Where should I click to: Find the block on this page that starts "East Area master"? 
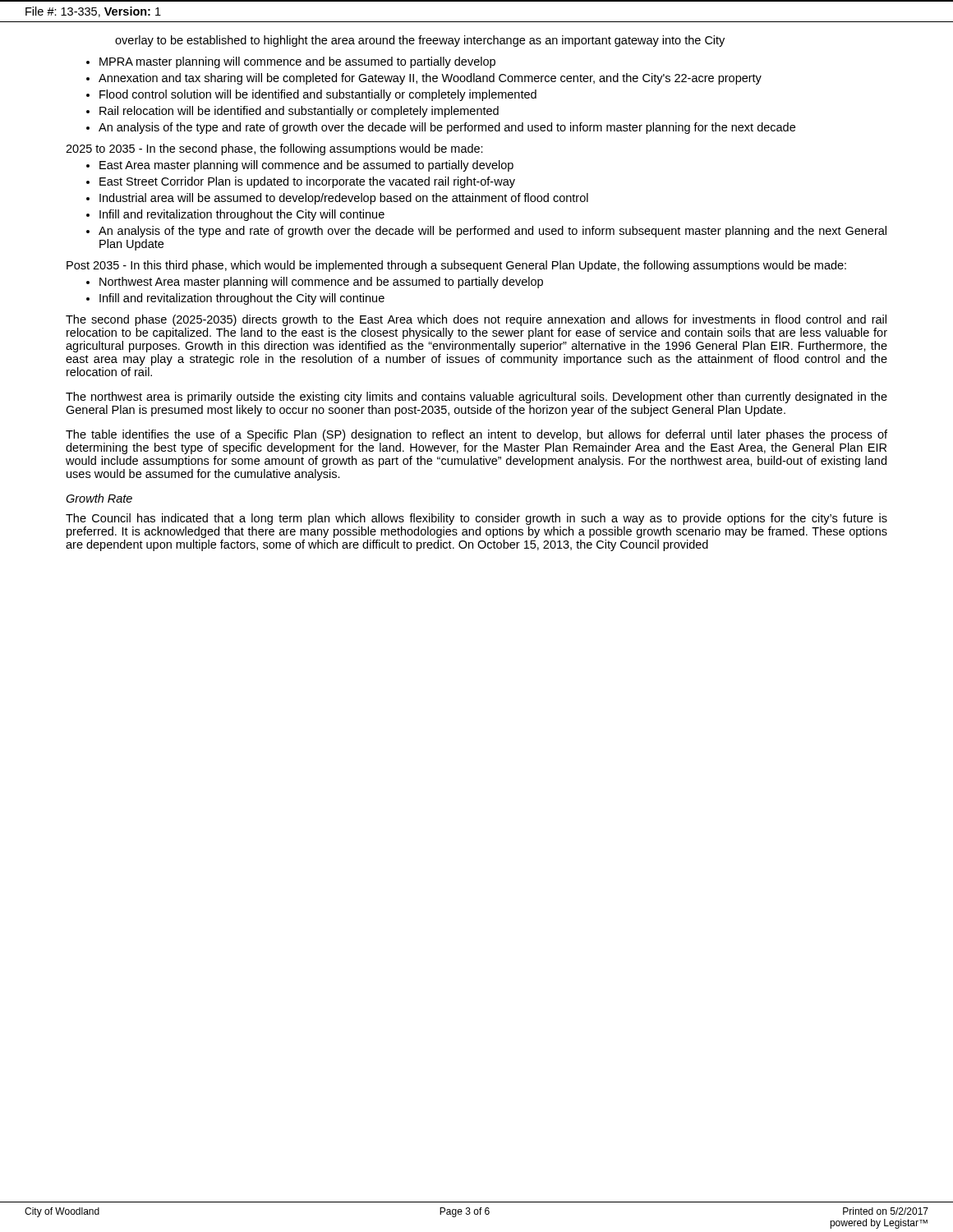(306, 165)
